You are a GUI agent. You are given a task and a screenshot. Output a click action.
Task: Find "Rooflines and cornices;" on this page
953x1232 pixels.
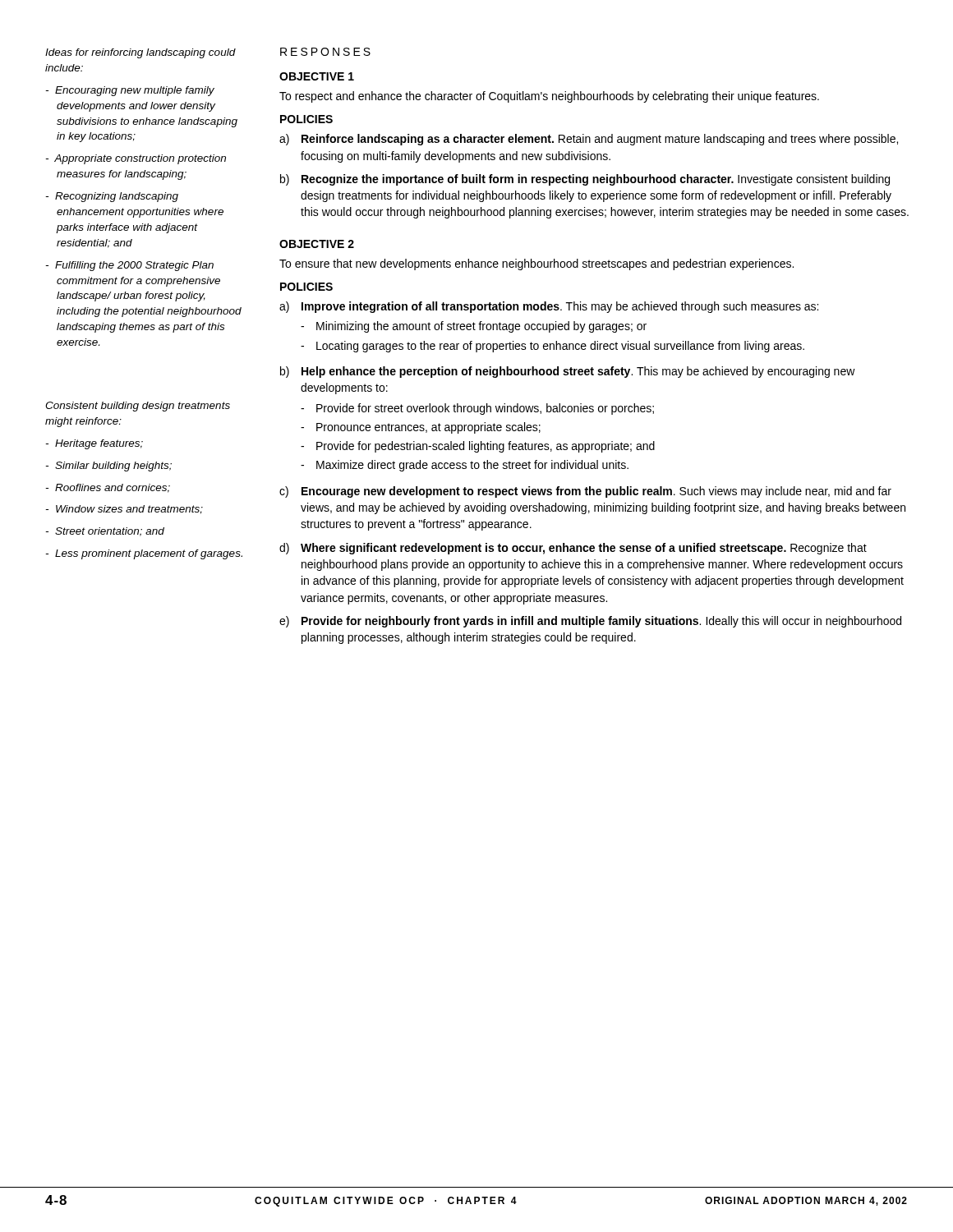click(x=108, y=487)
